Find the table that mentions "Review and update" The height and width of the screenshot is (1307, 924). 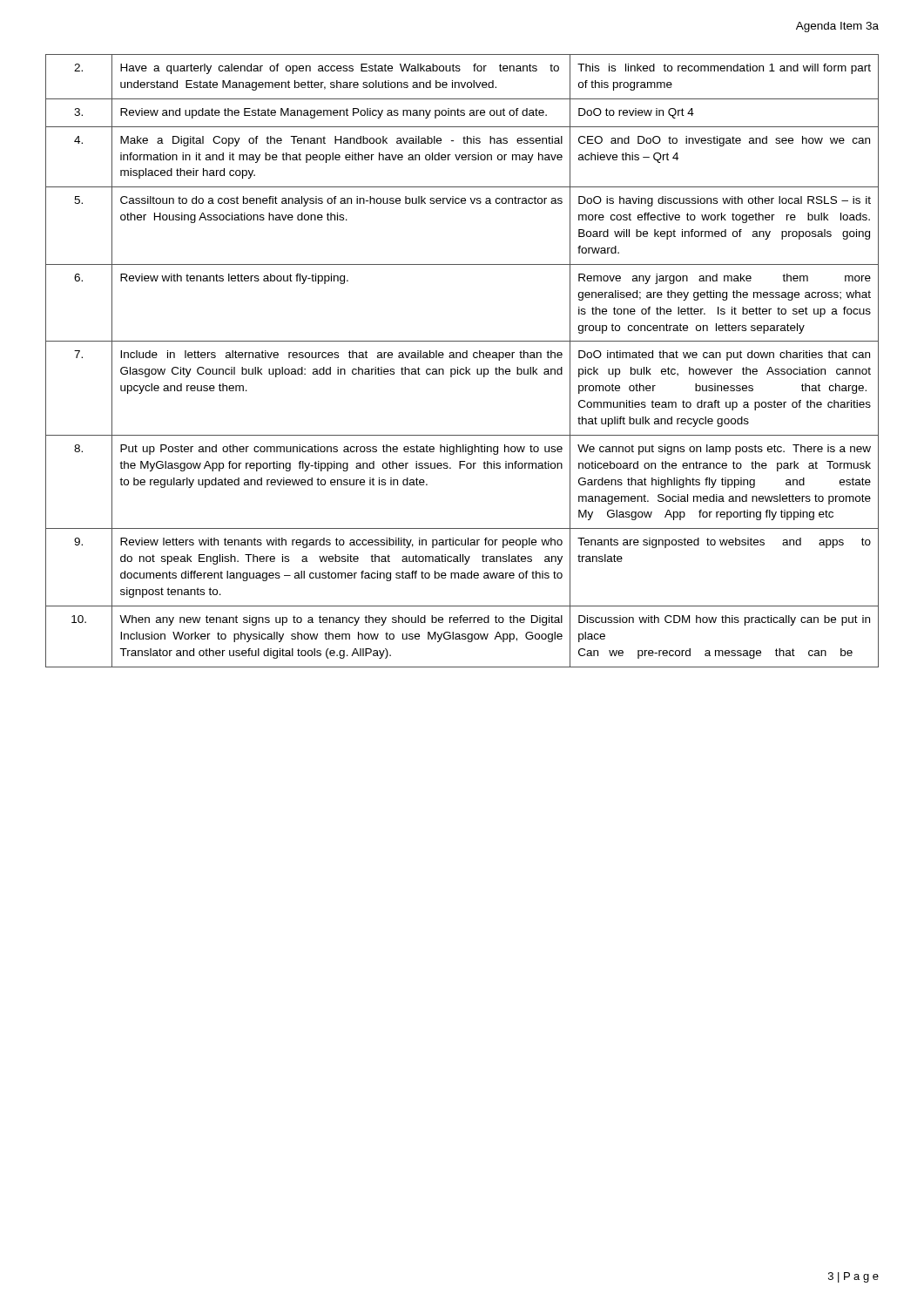coord(462,361)
